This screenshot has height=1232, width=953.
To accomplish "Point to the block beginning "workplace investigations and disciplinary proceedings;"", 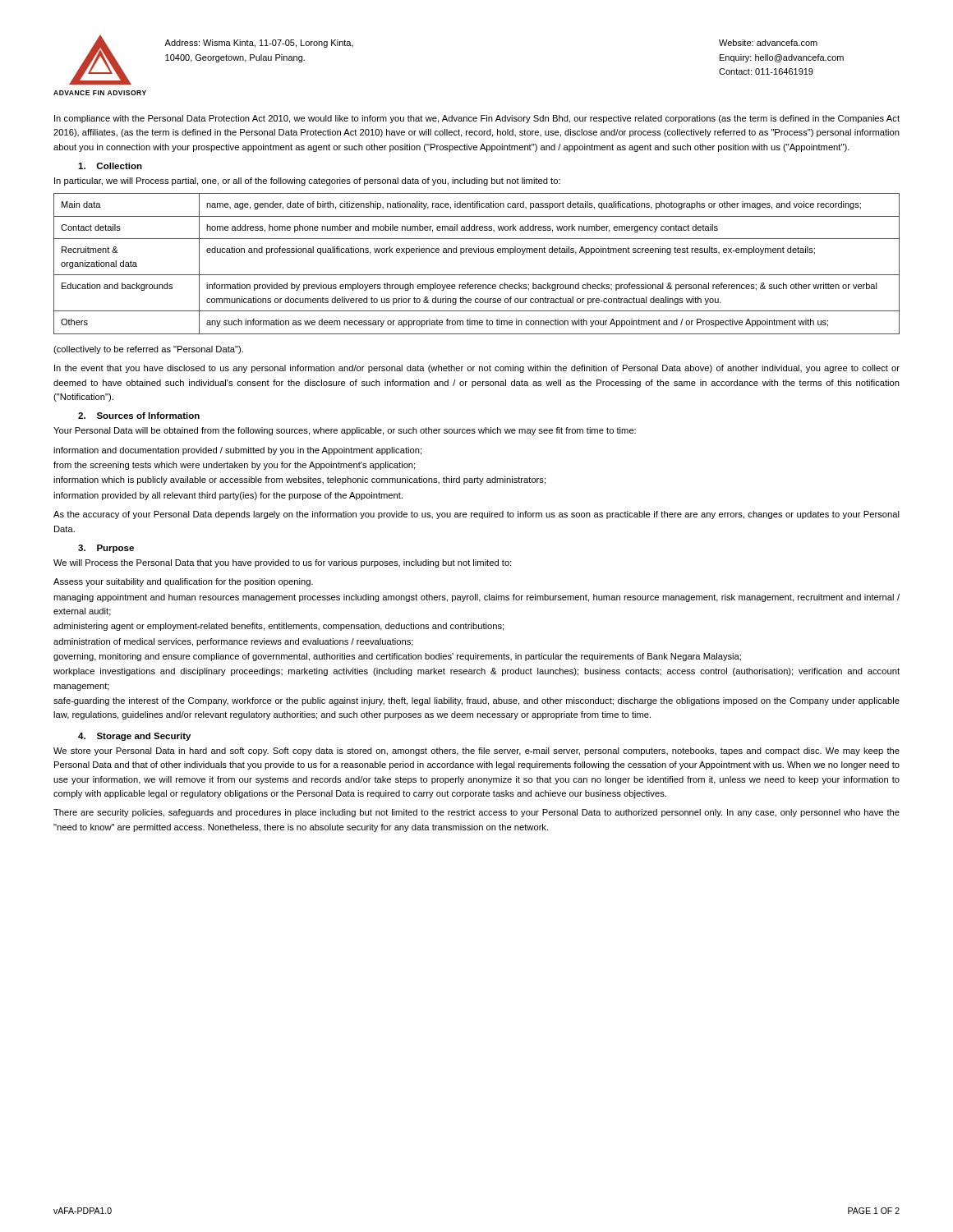I will [x=476, y=678].
